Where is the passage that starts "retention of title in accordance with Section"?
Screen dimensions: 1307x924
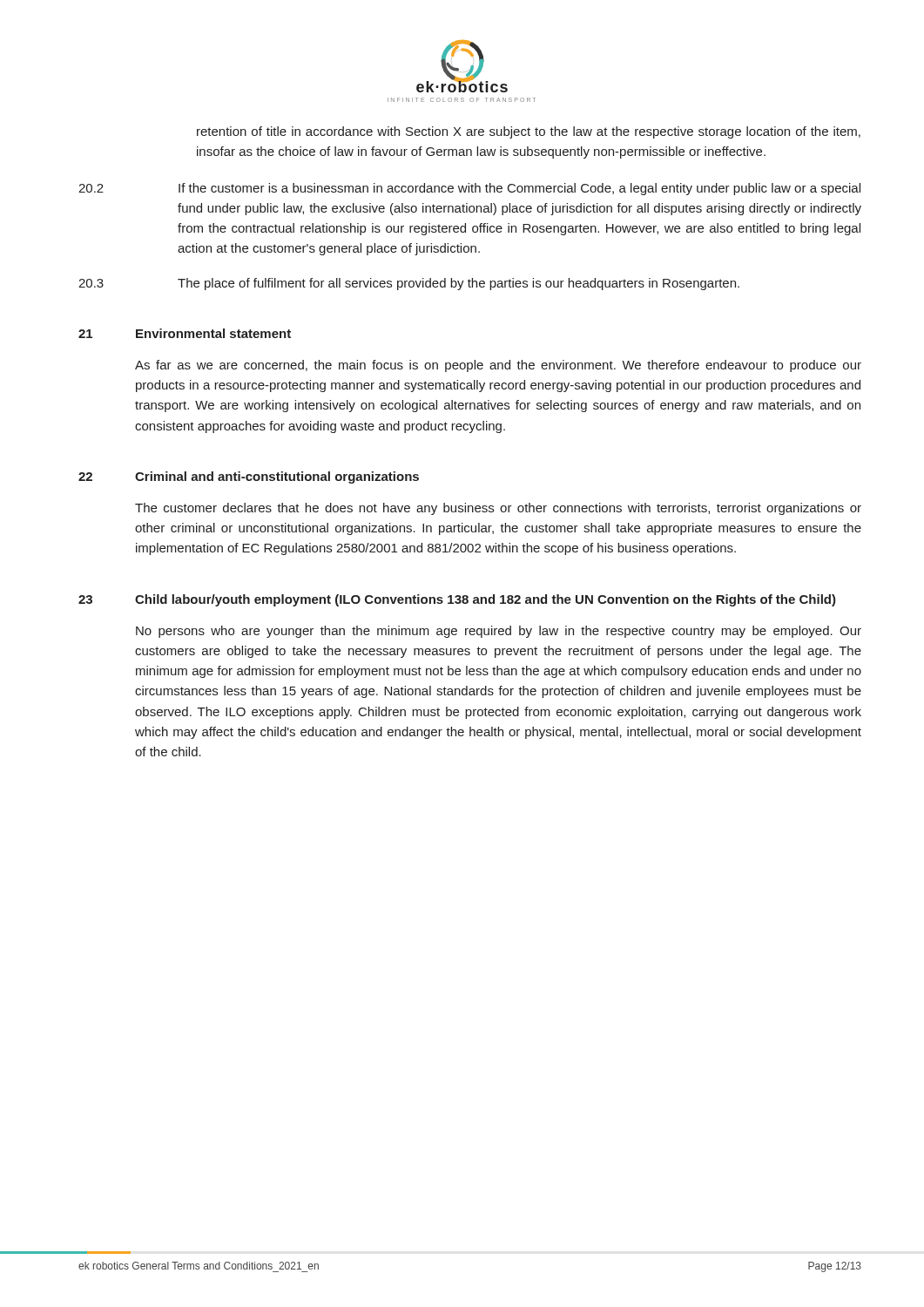pyautogui.click(x=529, y=141)
